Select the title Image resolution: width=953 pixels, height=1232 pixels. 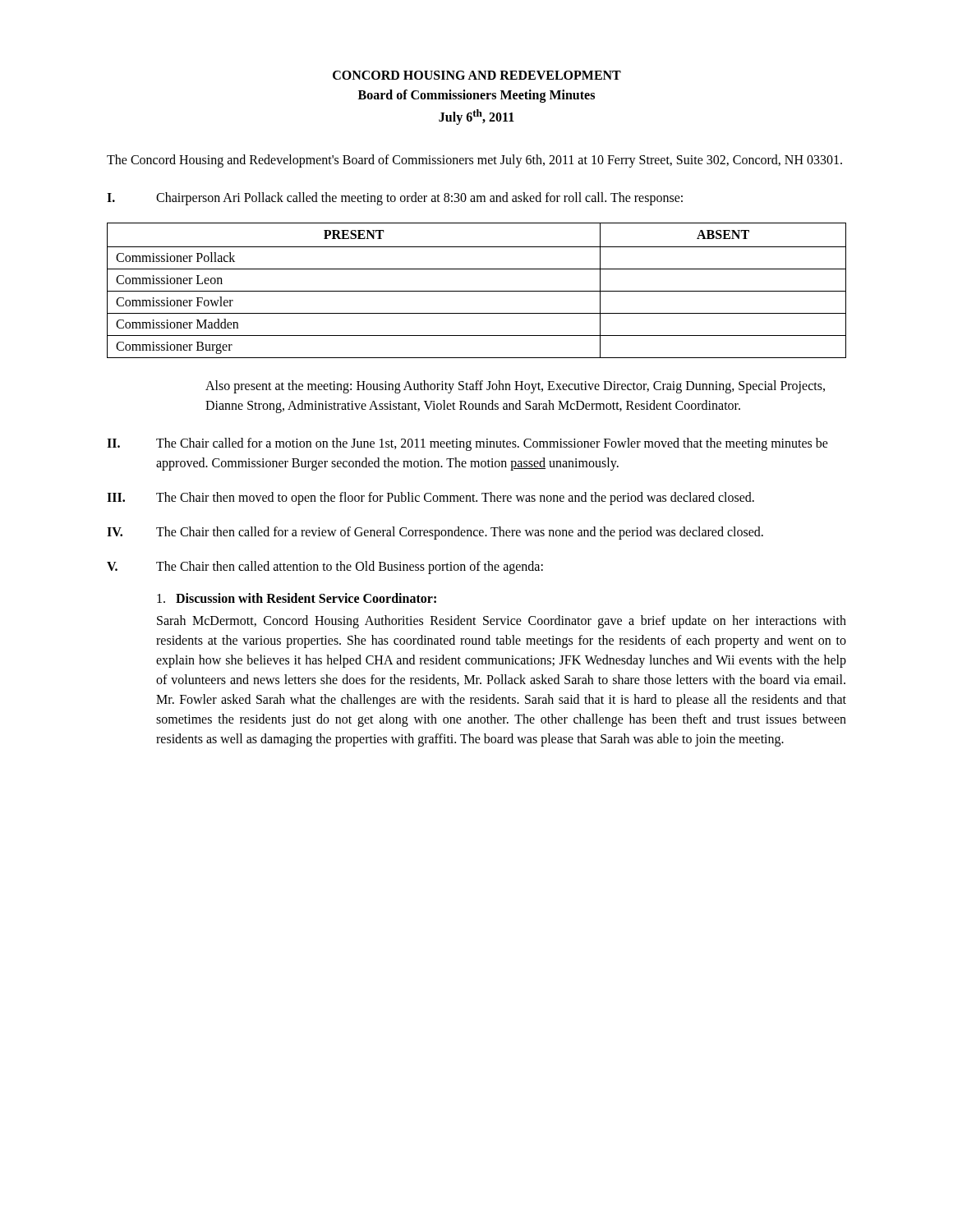476,97
